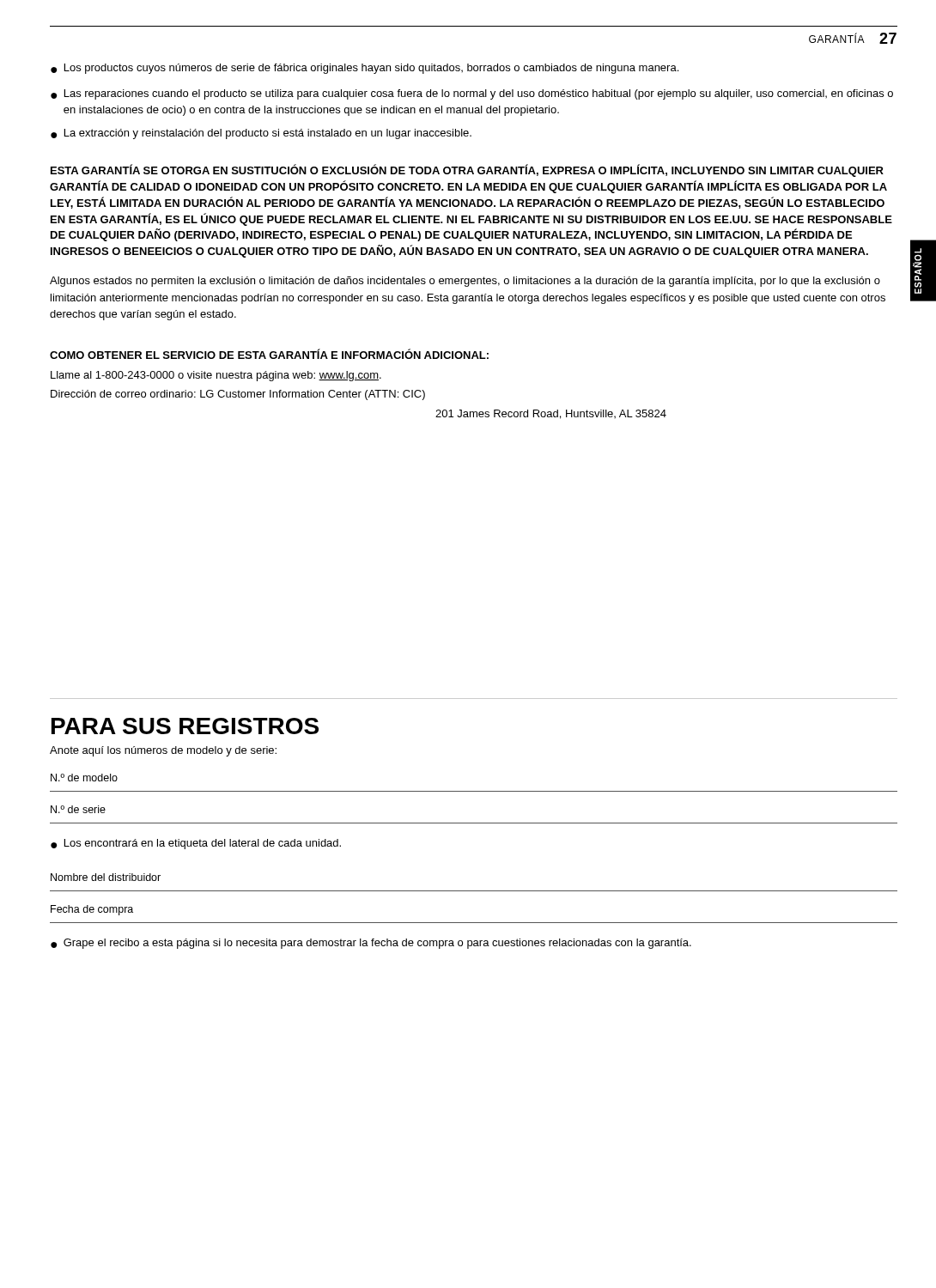Viewport: 936px width, 1288px height.
Task: Click on the text block starting "Fecha de compra"
Action: 92,910
